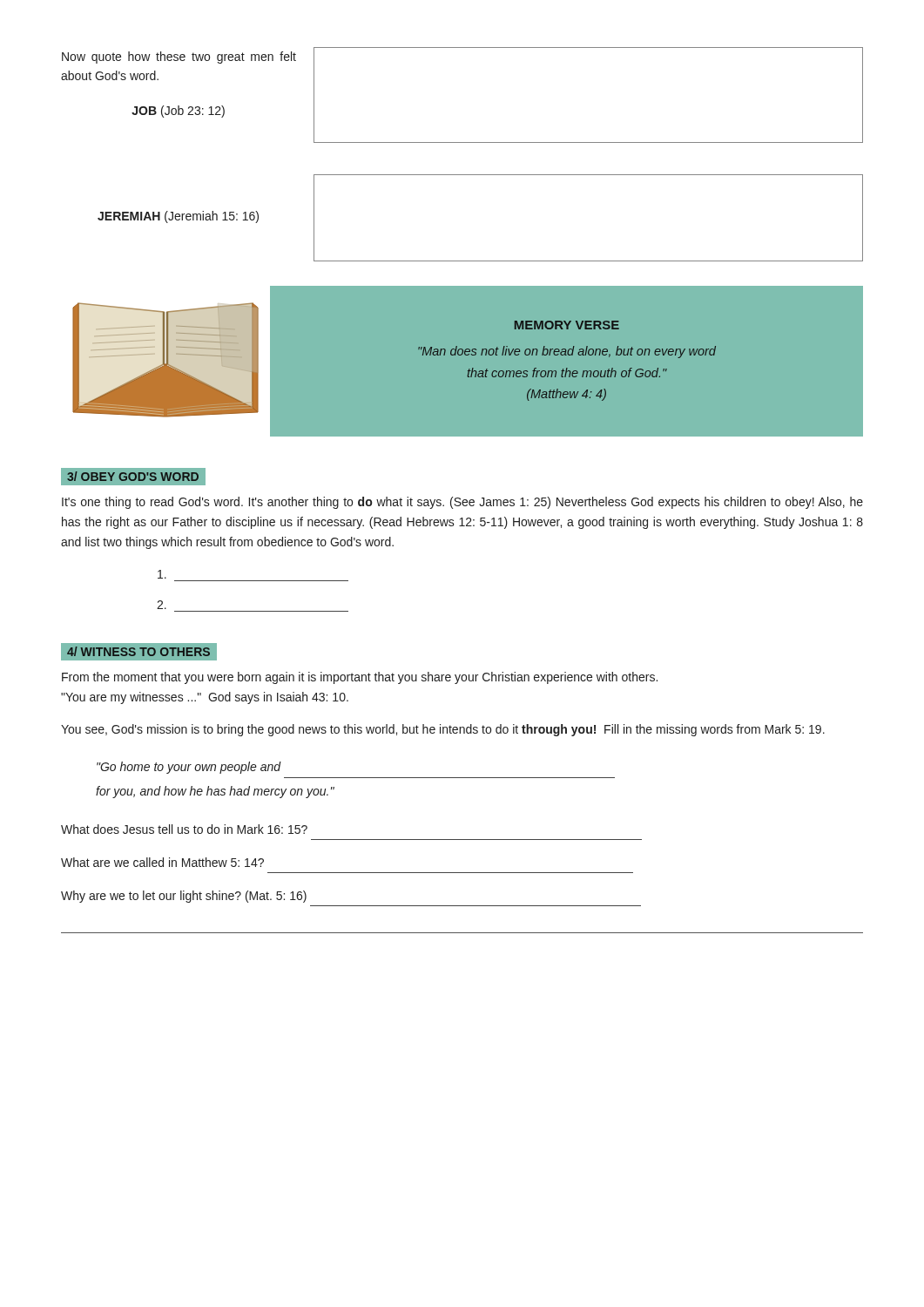The height and width of the screenshot is (1307, 924).
Task: Navigate to the block starting "for you, and how he has had"
Action: tap(215, 791)
